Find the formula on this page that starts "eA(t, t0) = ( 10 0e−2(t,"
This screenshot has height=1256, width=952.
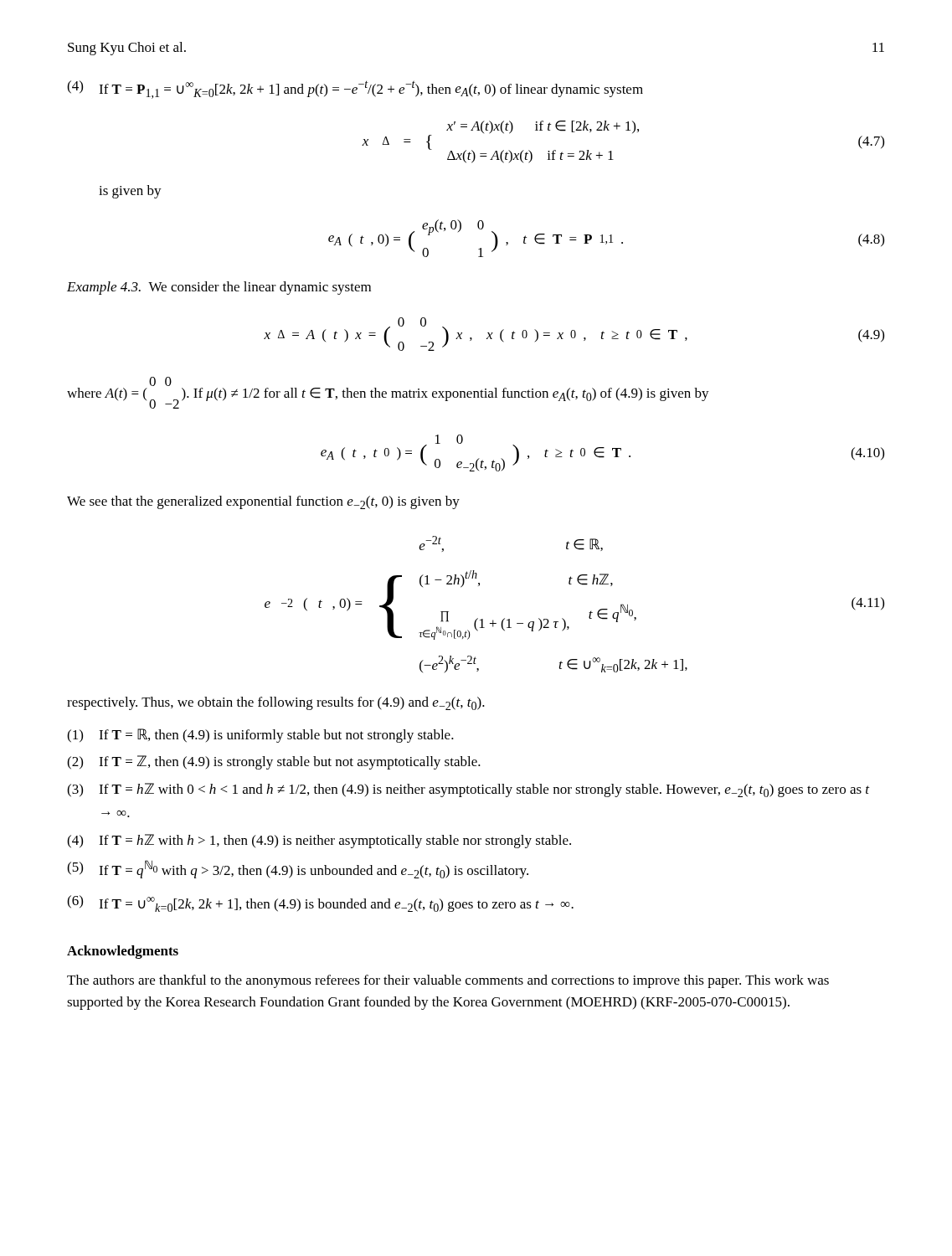point(603,453)
